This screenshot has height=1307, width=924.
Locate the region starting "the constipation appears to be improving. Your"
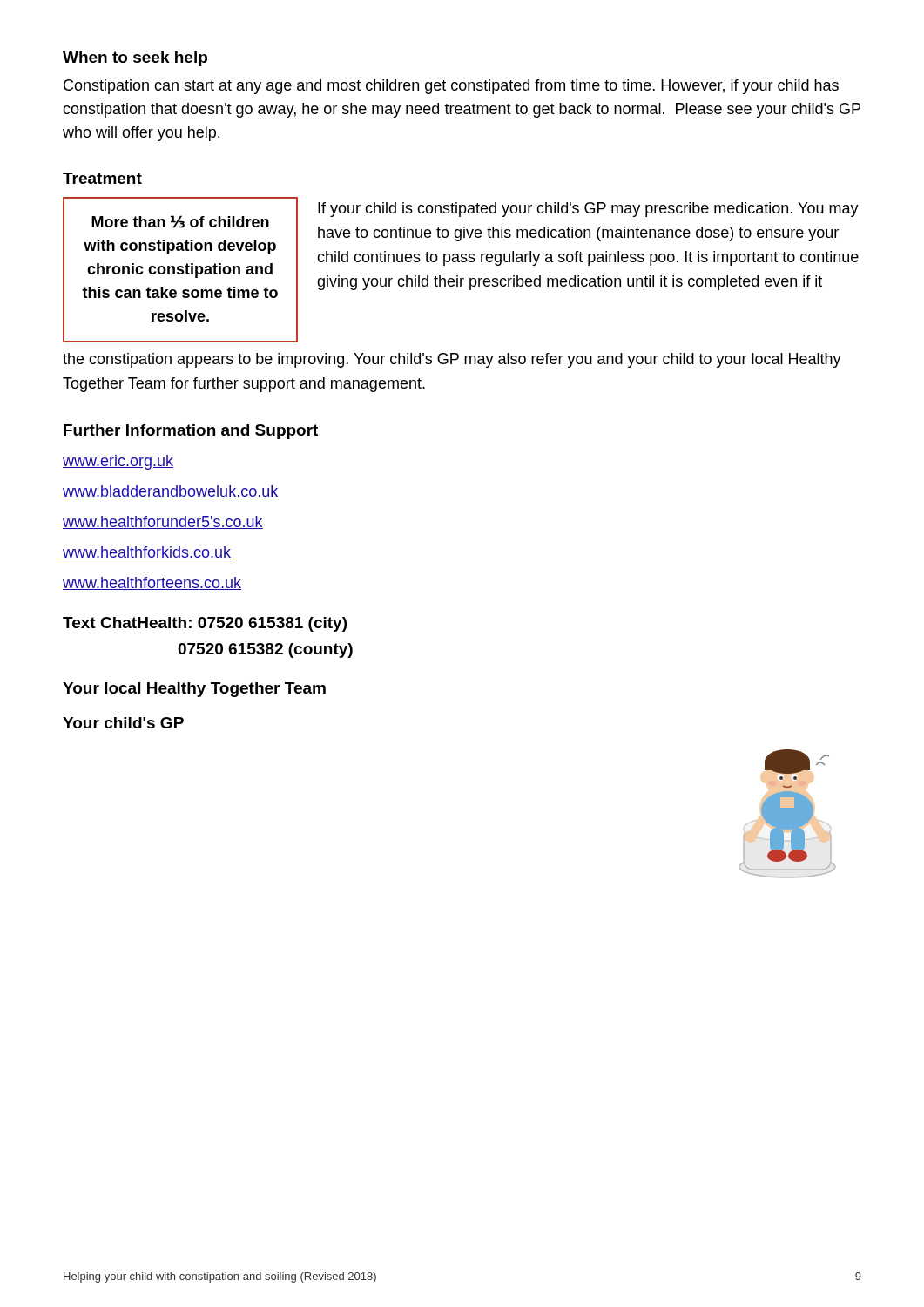[x=452, y=371]
